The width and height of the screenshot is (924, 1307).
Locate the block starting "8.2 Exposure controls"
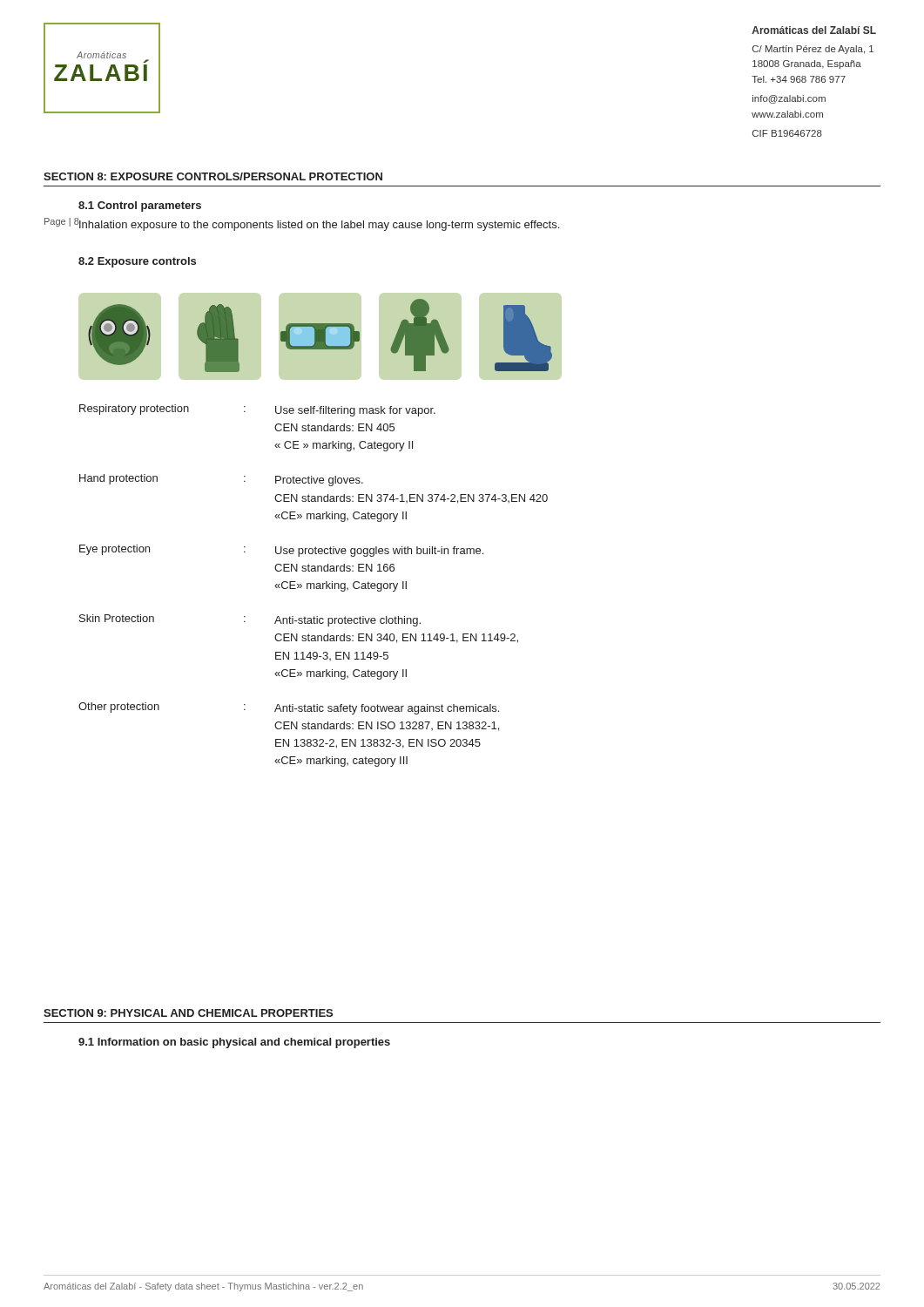(x=137, y=261)
